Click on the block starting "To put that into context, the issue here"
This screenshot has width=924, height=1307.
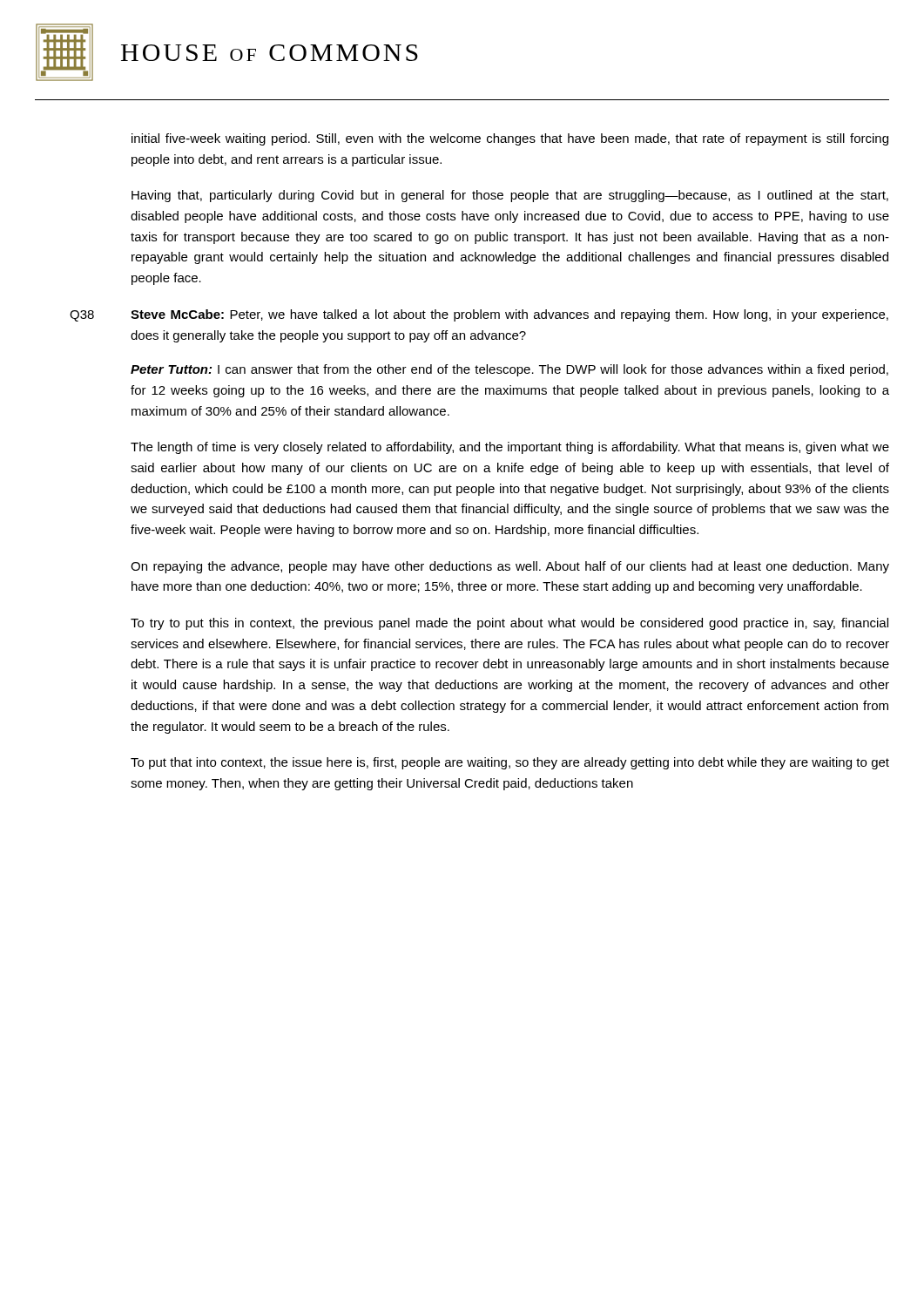[510, 773]
